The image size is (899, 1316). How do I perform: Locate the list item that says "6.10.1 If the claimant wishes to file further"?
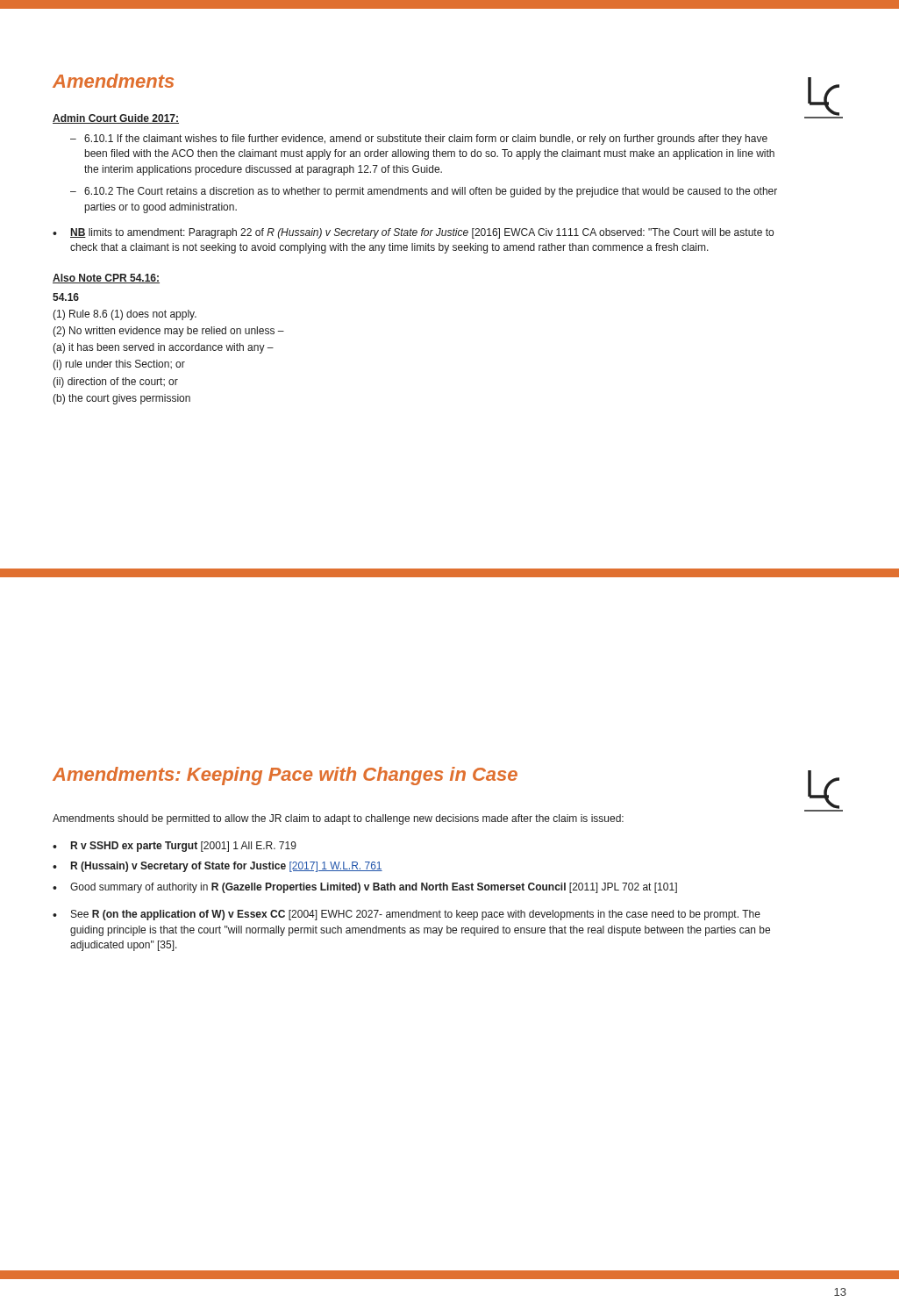(428, 154)
